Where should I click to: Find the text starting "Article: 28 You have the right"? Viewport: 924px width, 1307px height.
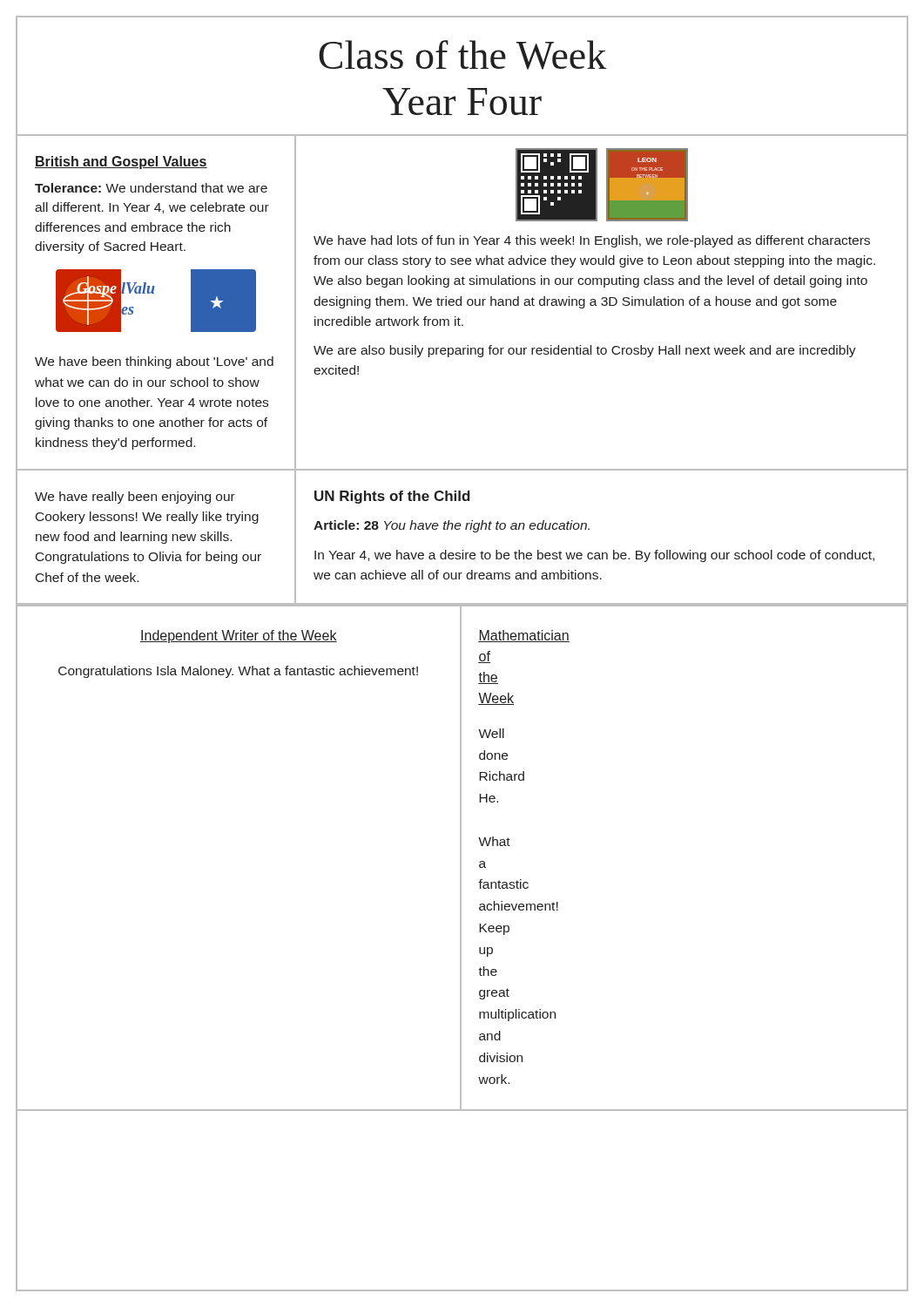452,525
